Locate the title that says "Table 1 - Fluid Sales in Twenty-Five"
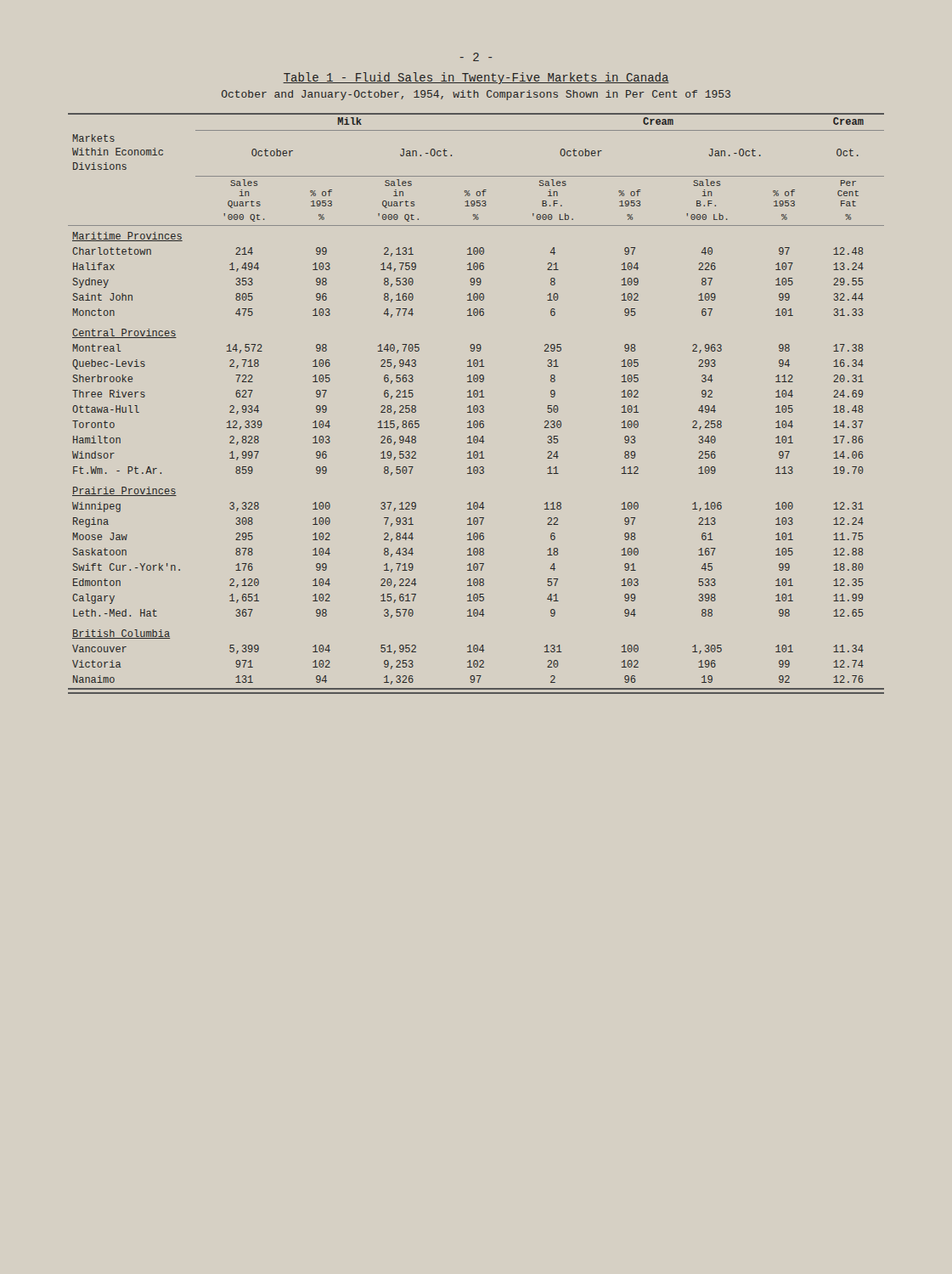Viewport: 952px width, 1274px height. [x=476, y=78]
